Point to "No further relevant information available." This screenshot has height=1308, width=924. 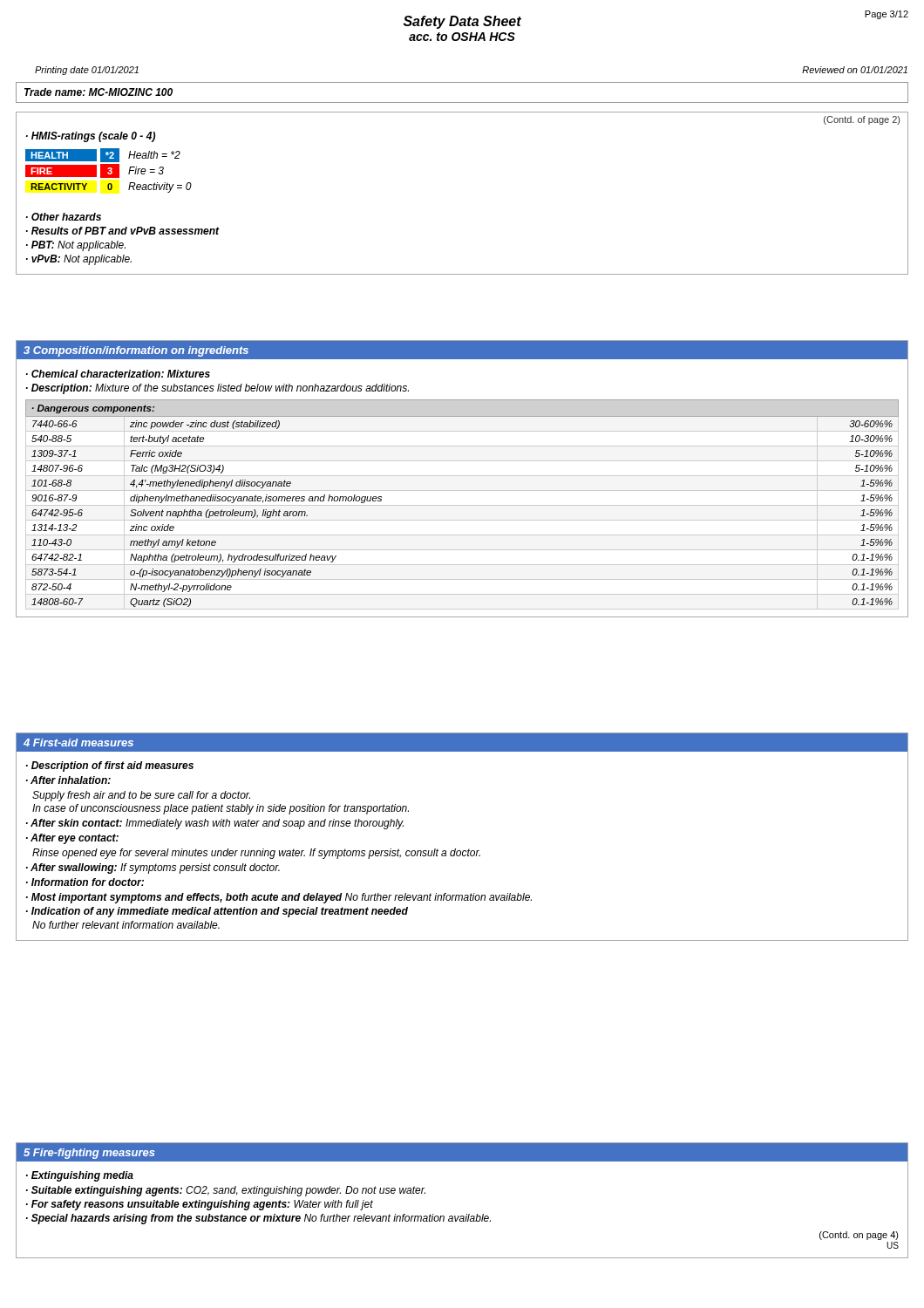tap(126, 925)
